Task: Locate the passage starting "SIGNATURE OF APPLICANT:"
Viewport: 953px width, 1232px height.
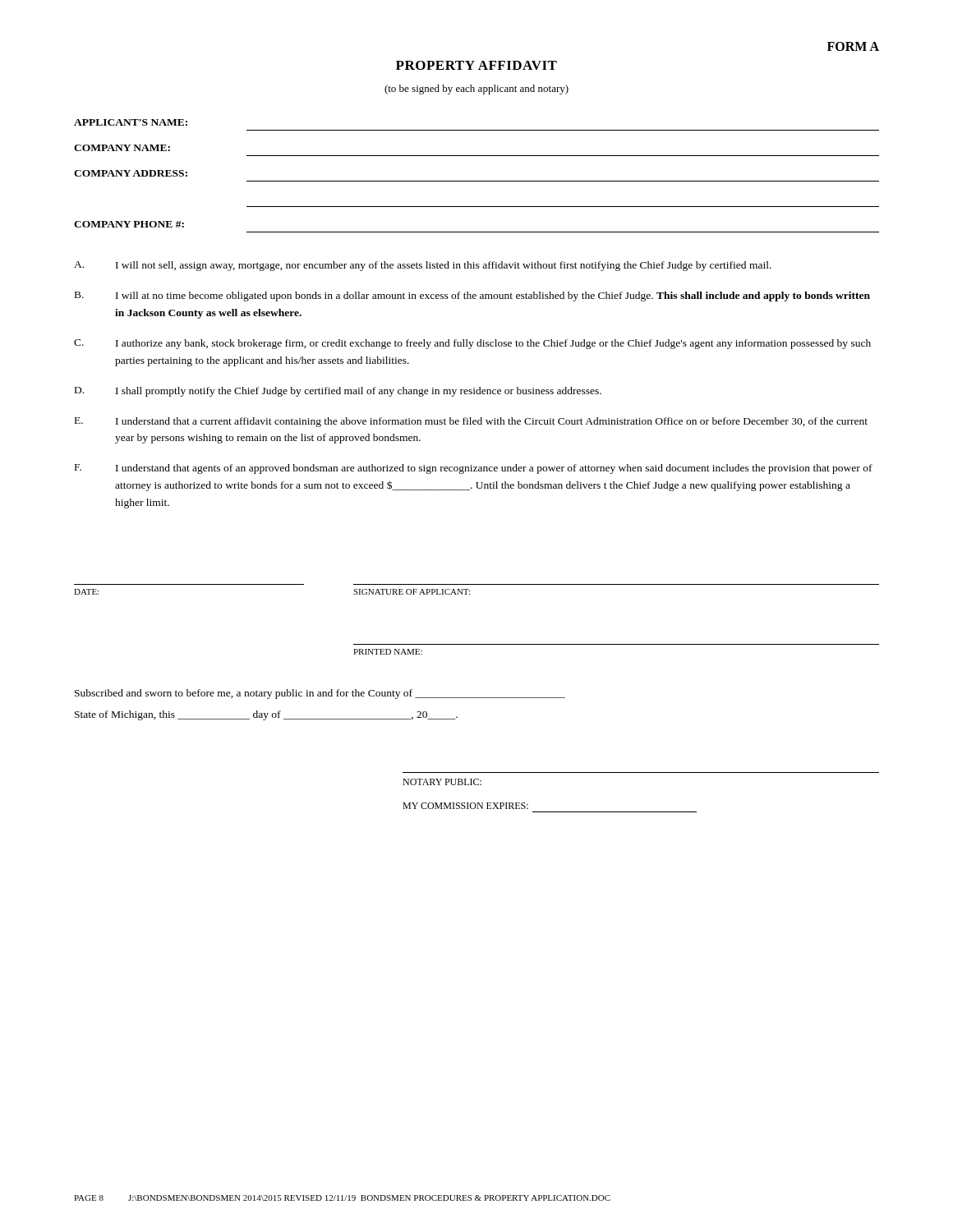Action: [x=412, y=591]
